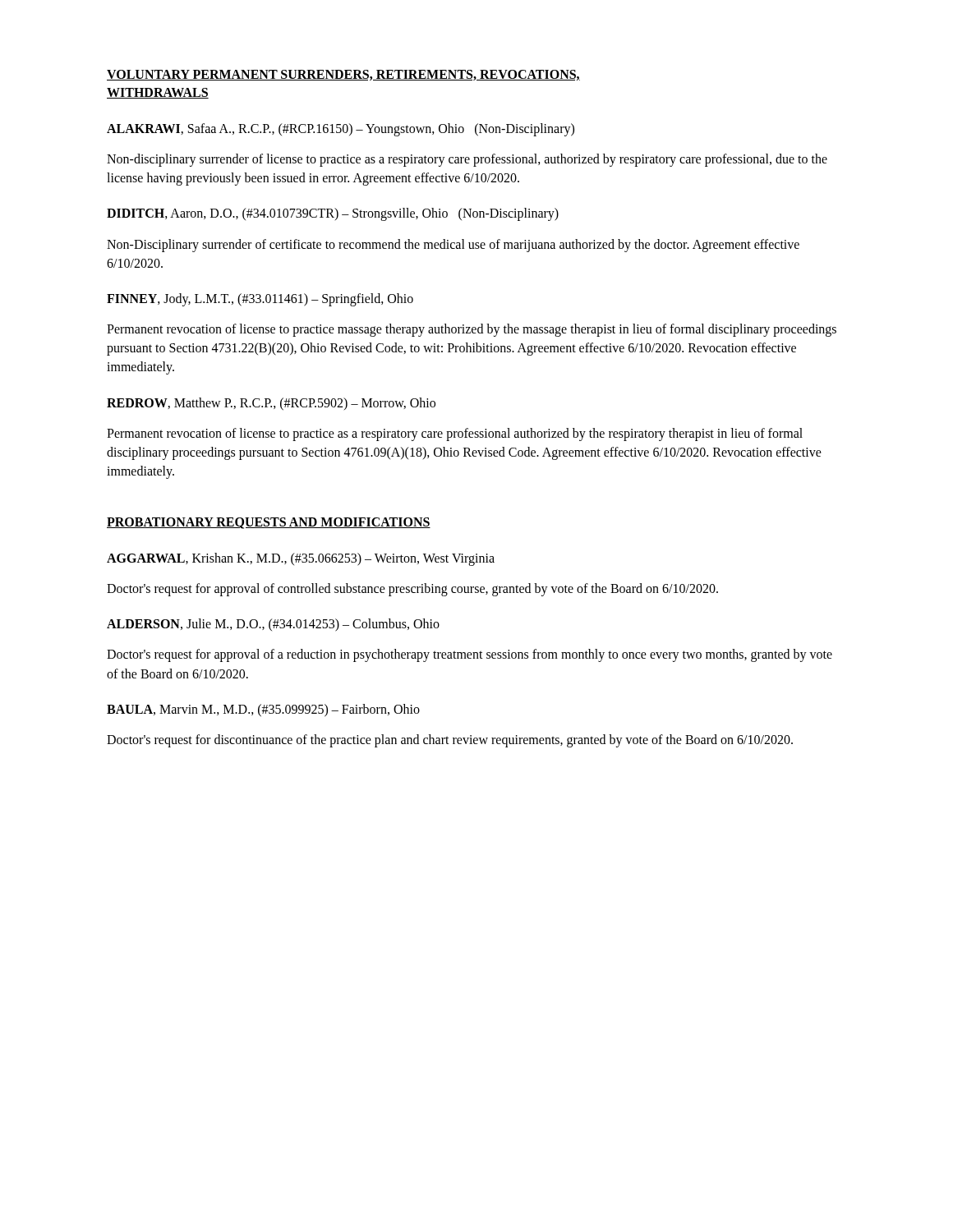Select the text block starting "AGGARWAL, Krishan K., M.D., (#35.066253) –"

(301, 558)
